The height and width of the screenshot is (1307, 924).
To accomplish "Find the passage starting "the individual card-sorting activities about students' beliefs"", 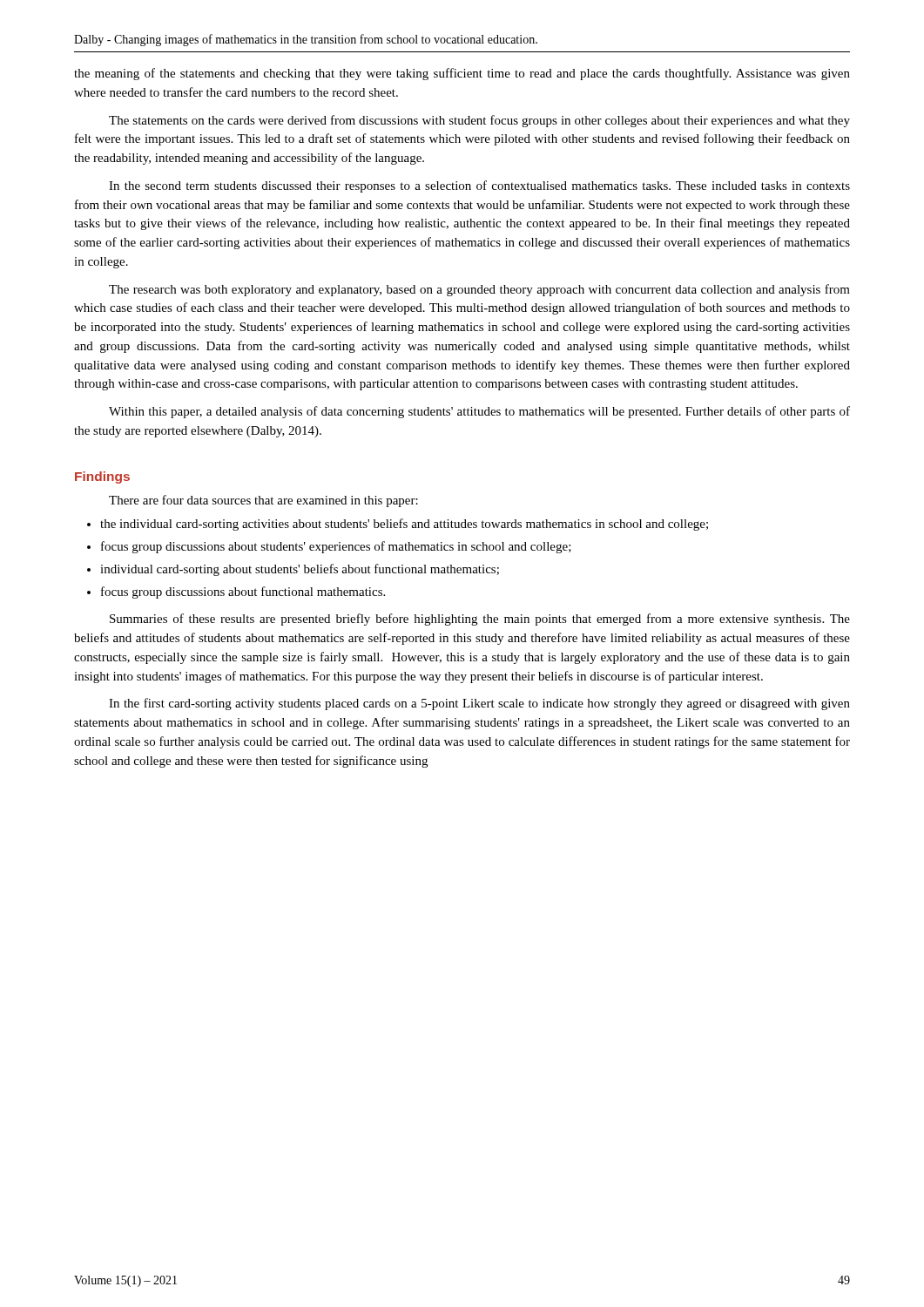I will 462,525.
